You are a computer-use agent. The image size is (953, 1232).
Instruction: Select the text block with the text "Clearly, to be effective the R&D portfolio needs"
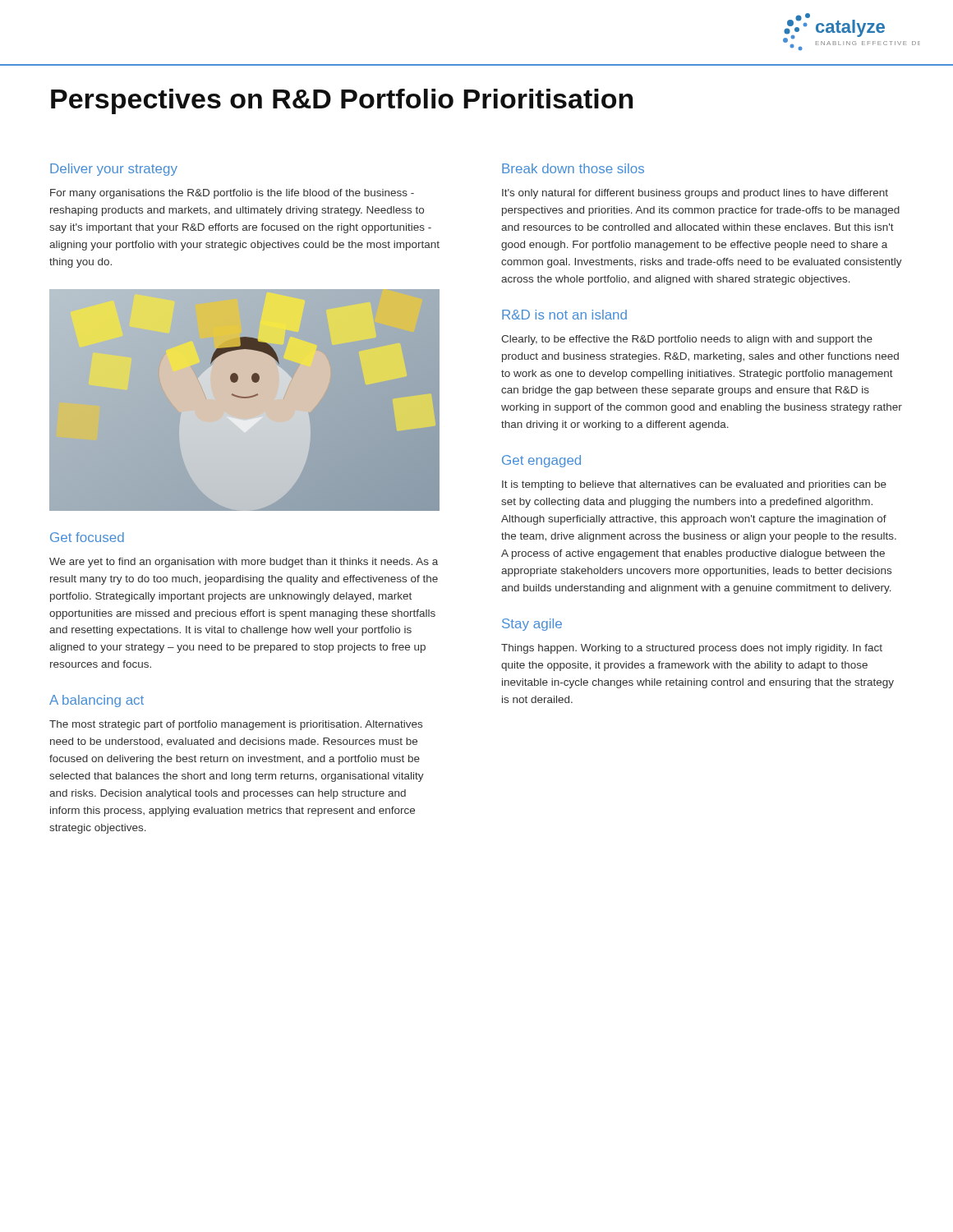702,382
